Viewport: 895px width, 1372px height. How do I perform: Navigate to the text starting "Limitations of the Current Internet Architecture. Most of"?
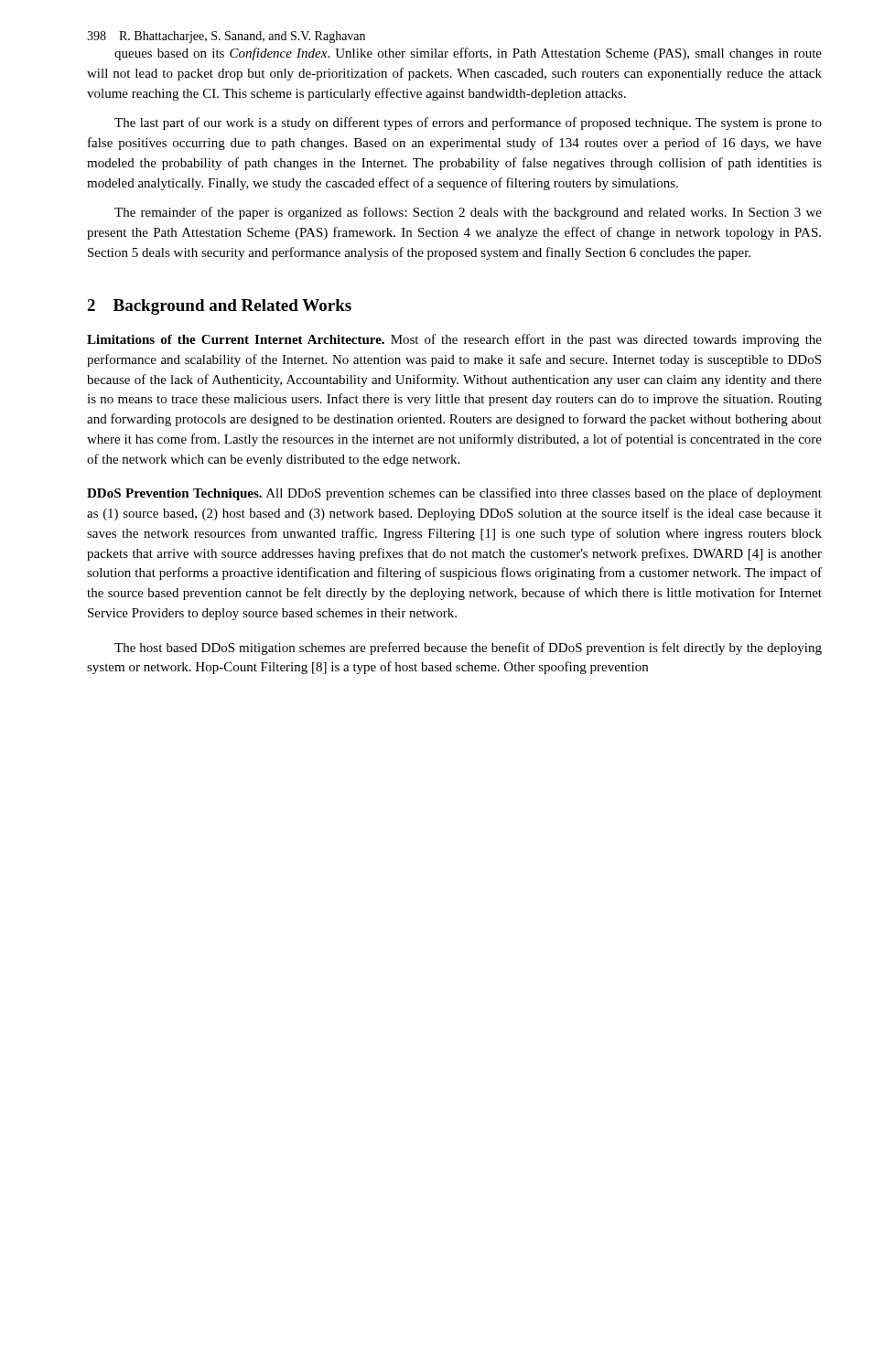coord(454,400)
